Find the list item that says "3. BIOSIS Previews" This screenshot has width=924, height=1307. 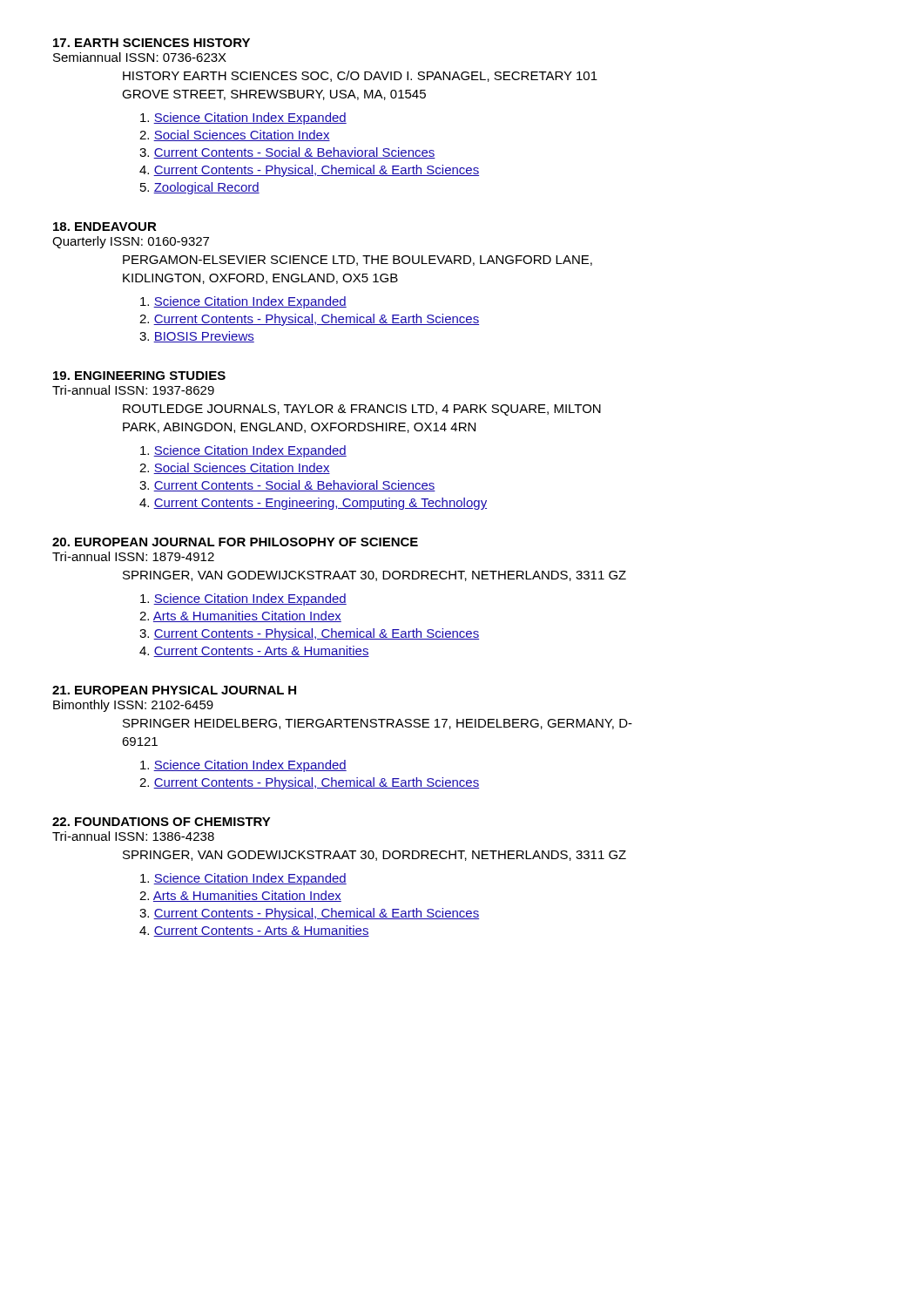(x=197, y=336)
